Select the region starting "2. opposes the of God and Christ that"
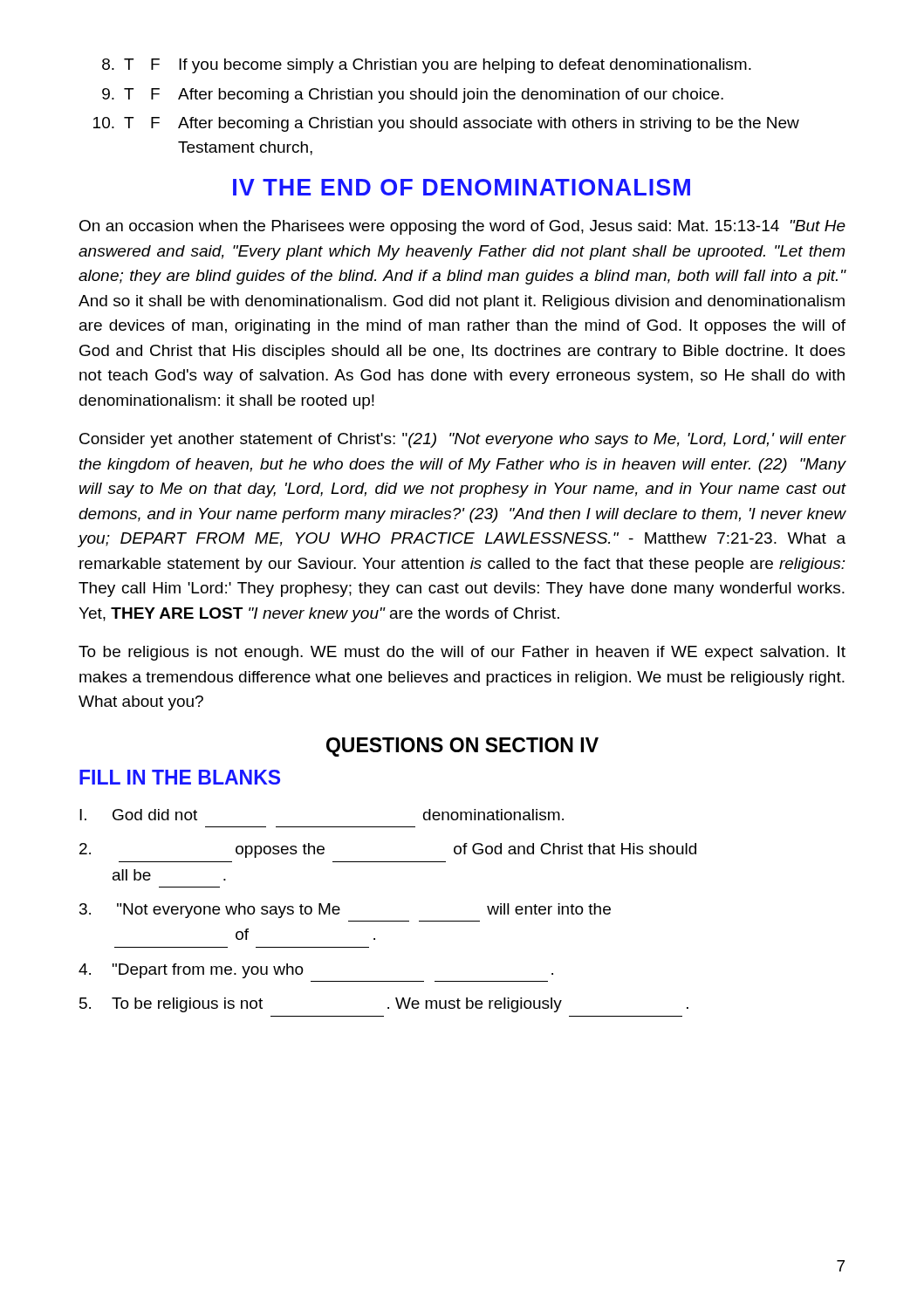Screen dimensions: 1309x924 pos(388,862)
